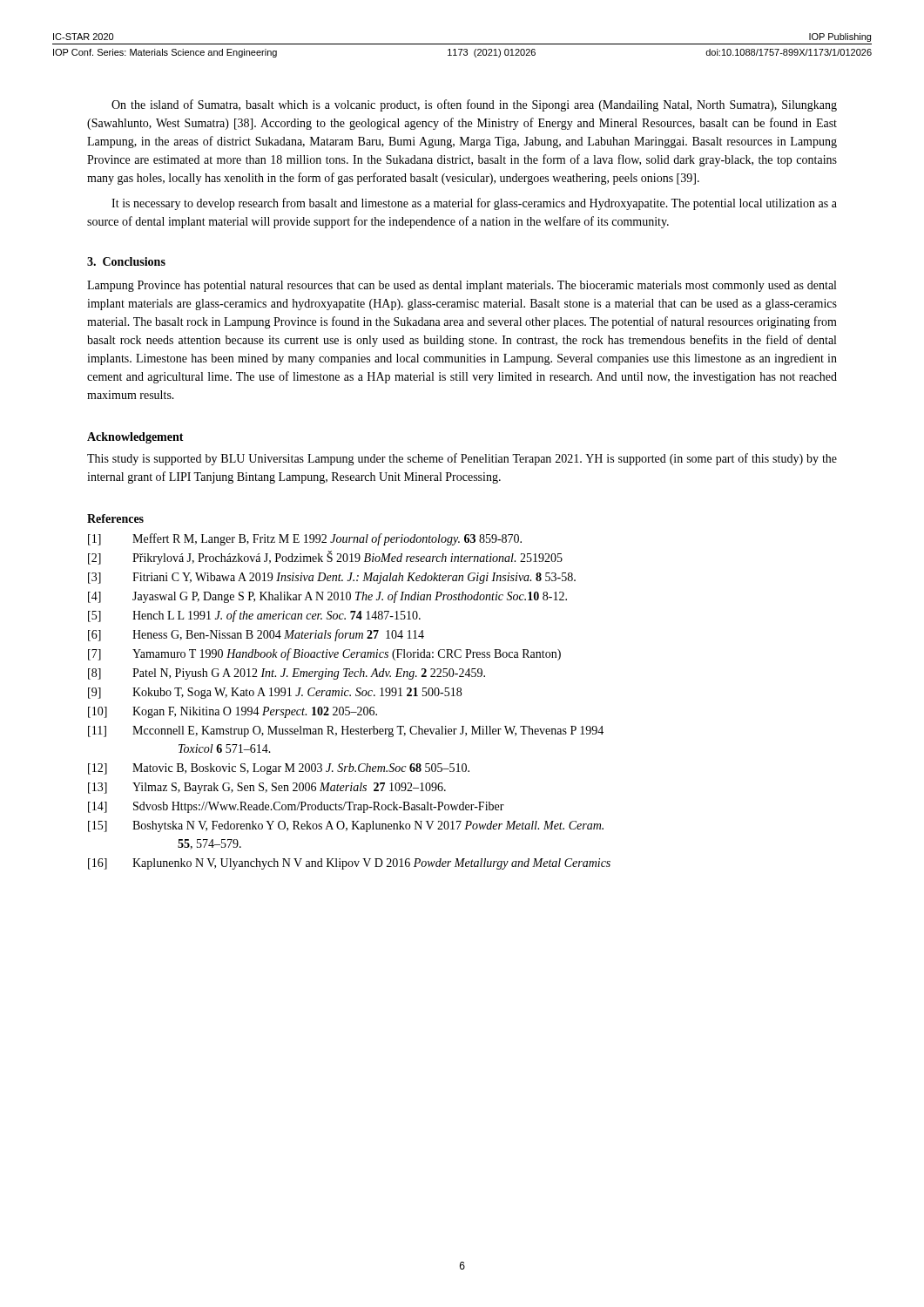Click the passage that begins "[9] Kokubo T, Soga W, Kato A 1991"
This screenshot has height=1307, width=924.
[275, 692]
